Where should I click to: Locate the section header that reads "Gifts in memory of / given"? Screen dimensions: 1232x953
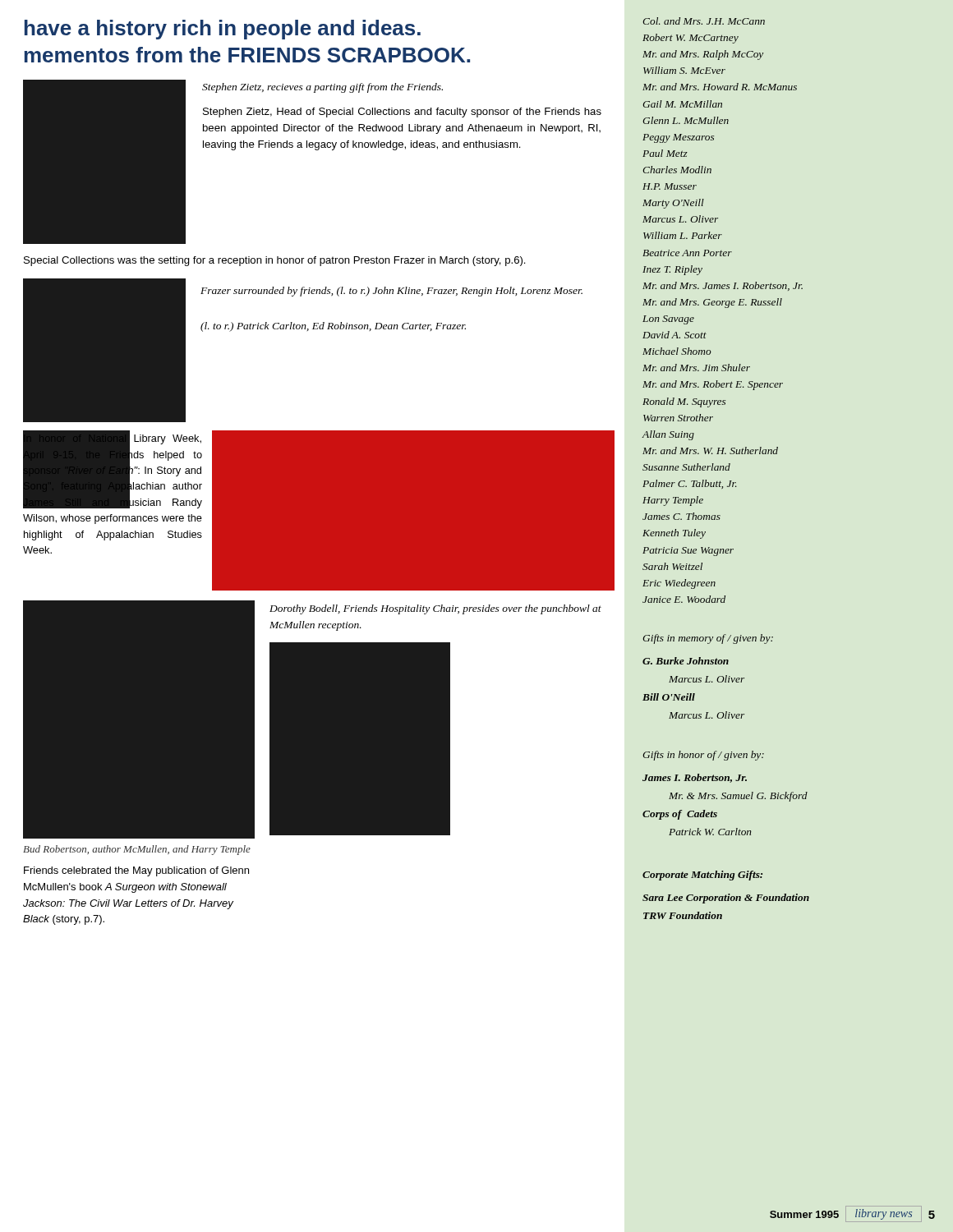(708, 638)
